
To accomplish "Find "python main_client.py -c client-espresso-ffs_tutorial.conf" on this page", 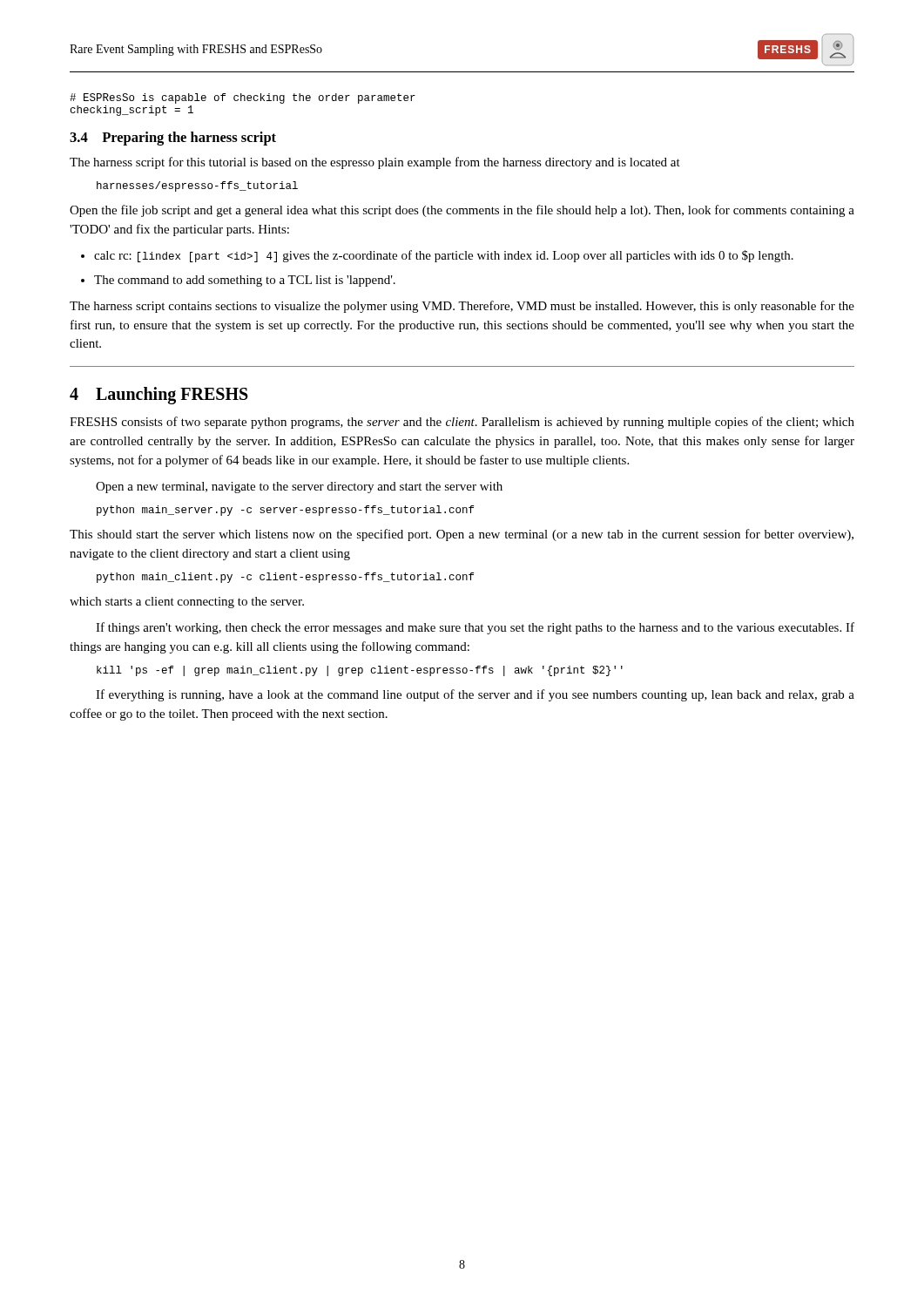I will [285, 577].
